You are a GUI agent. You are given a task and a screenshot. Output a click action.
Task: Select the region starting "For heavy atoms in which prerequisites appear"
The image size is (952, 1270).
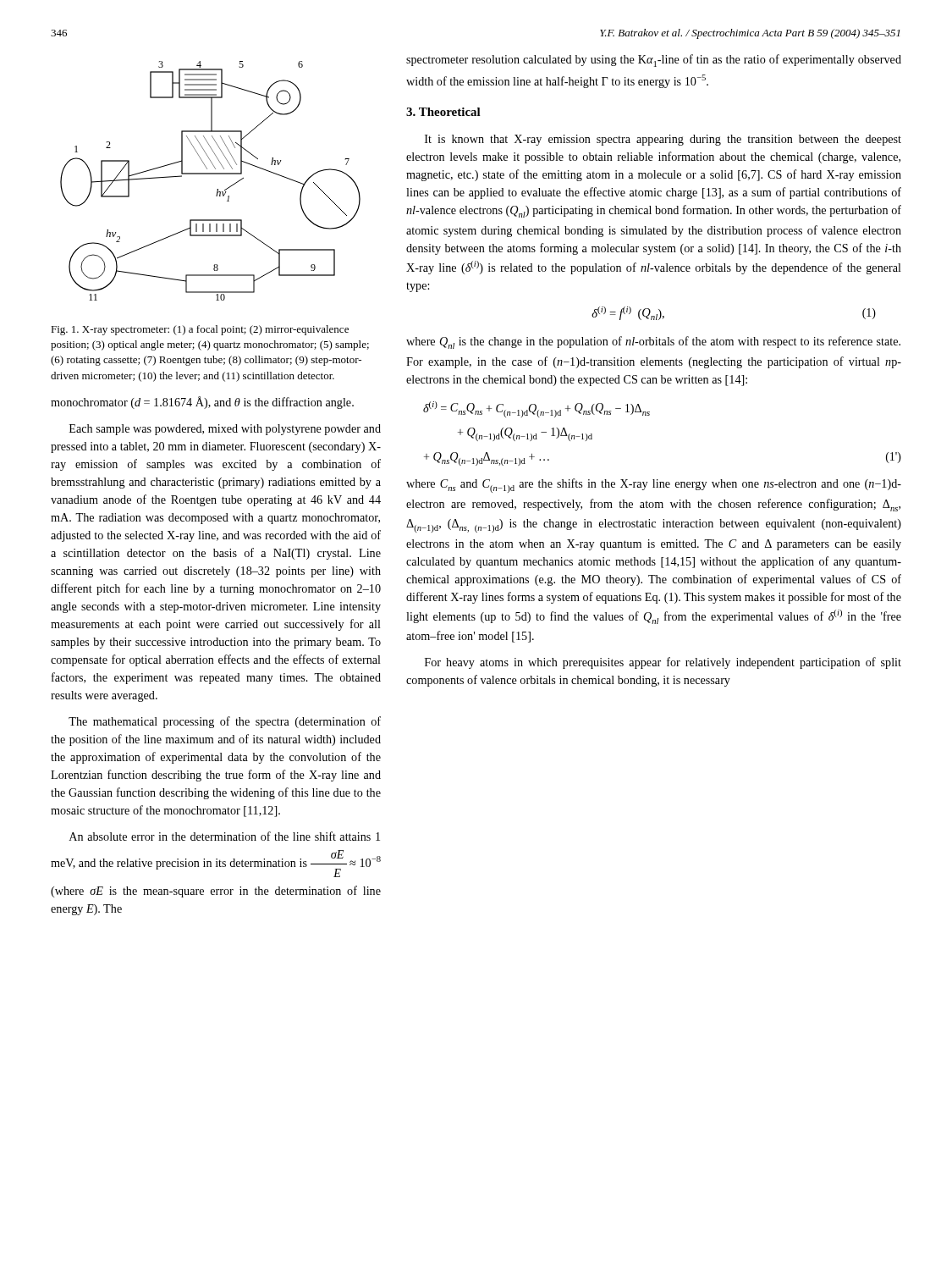click(654, 671)
